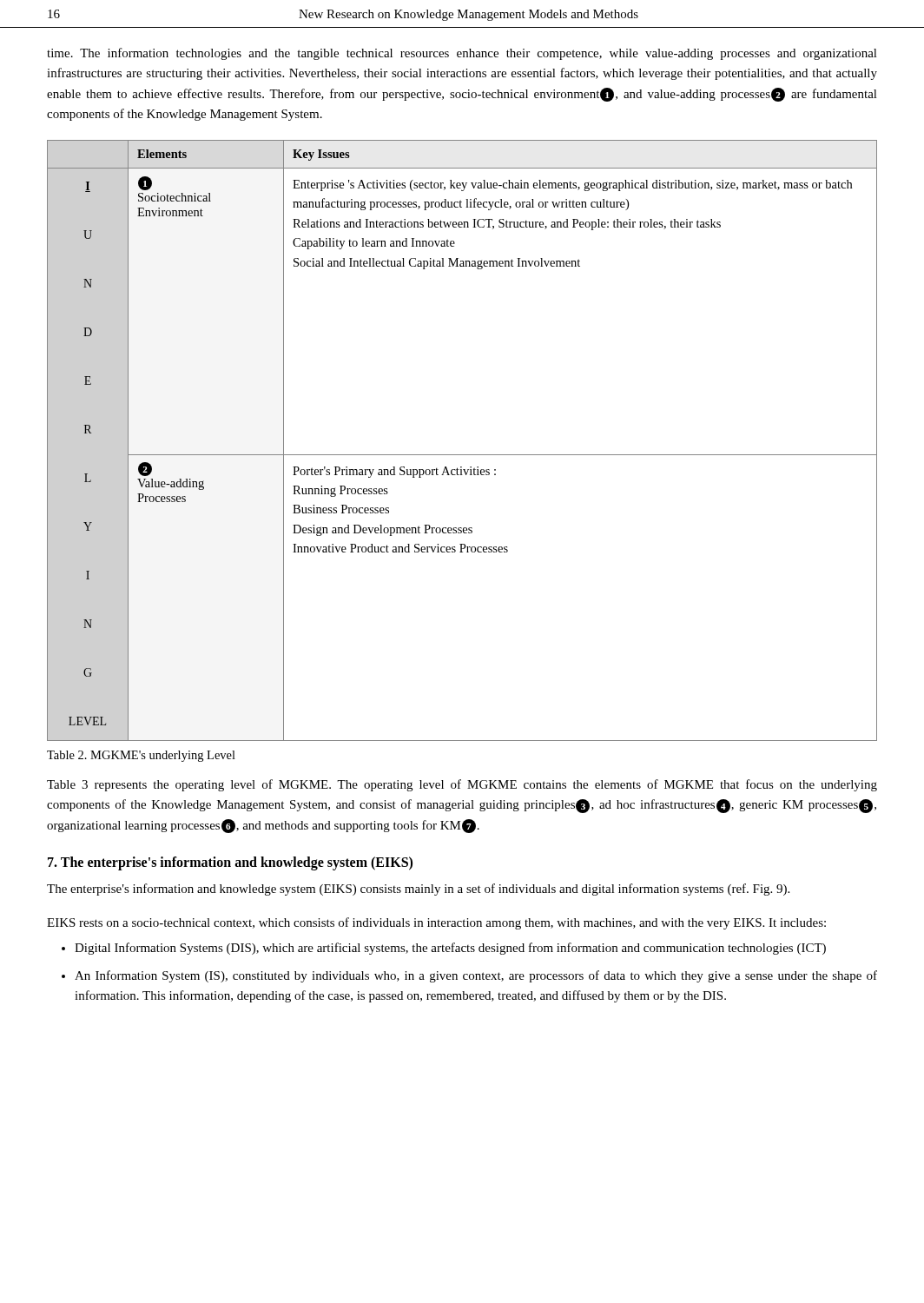Screen dimensions: 1303x924
Task: Select the section header
Action: coord(230,862)
